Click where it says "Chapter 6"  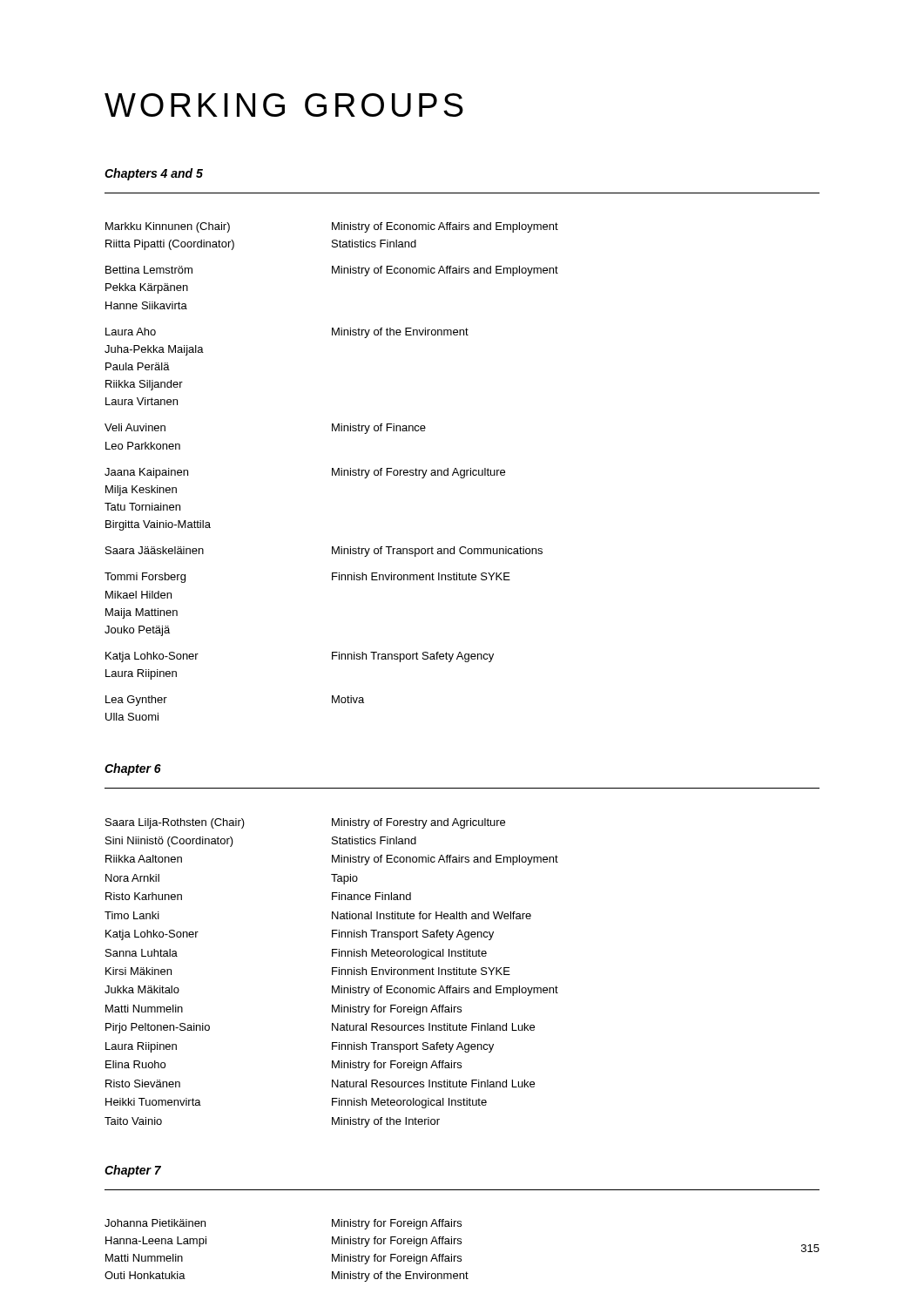pos(133,768)
